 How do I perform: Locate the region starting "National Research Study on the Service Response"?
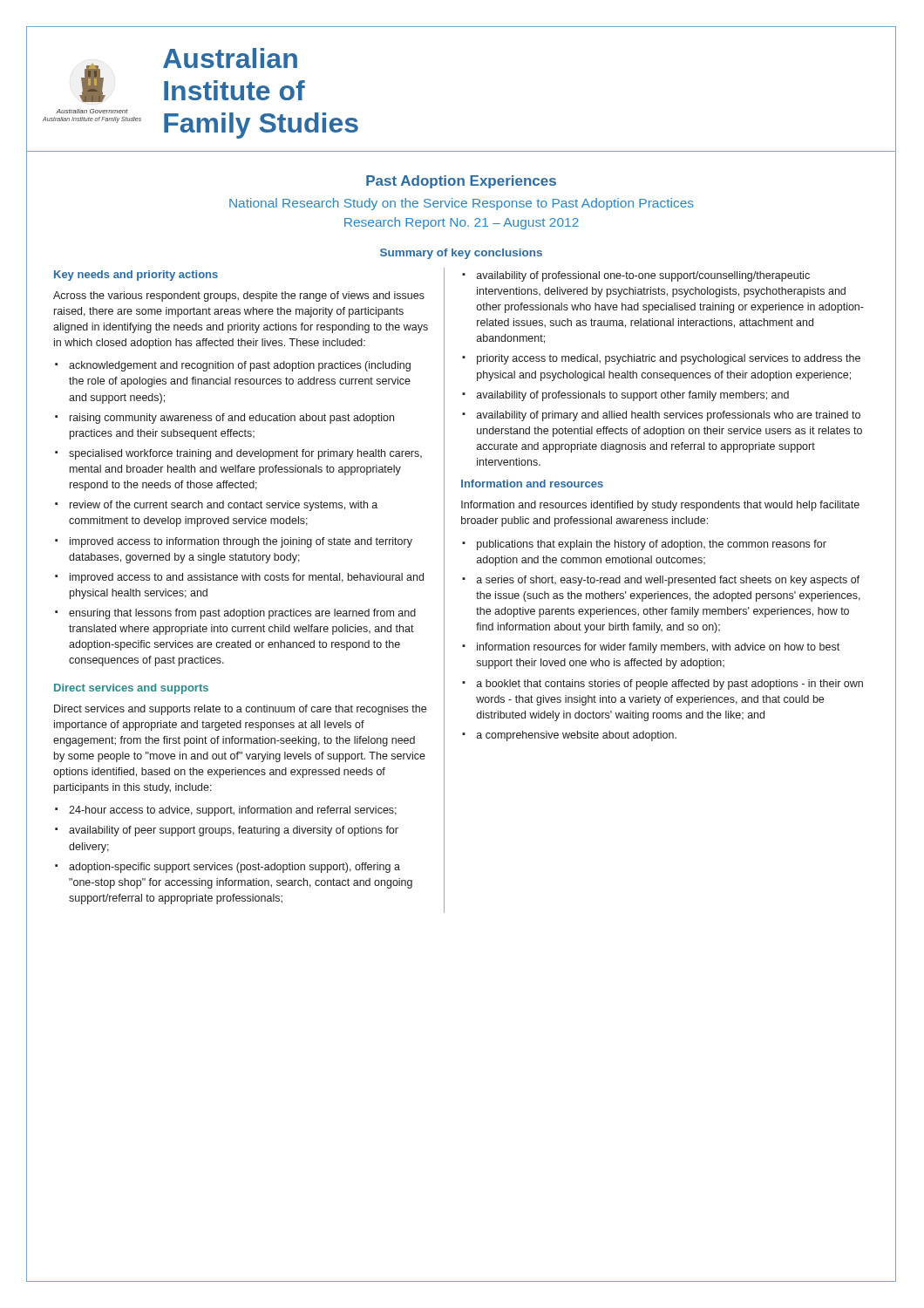(x=461, y=213)
